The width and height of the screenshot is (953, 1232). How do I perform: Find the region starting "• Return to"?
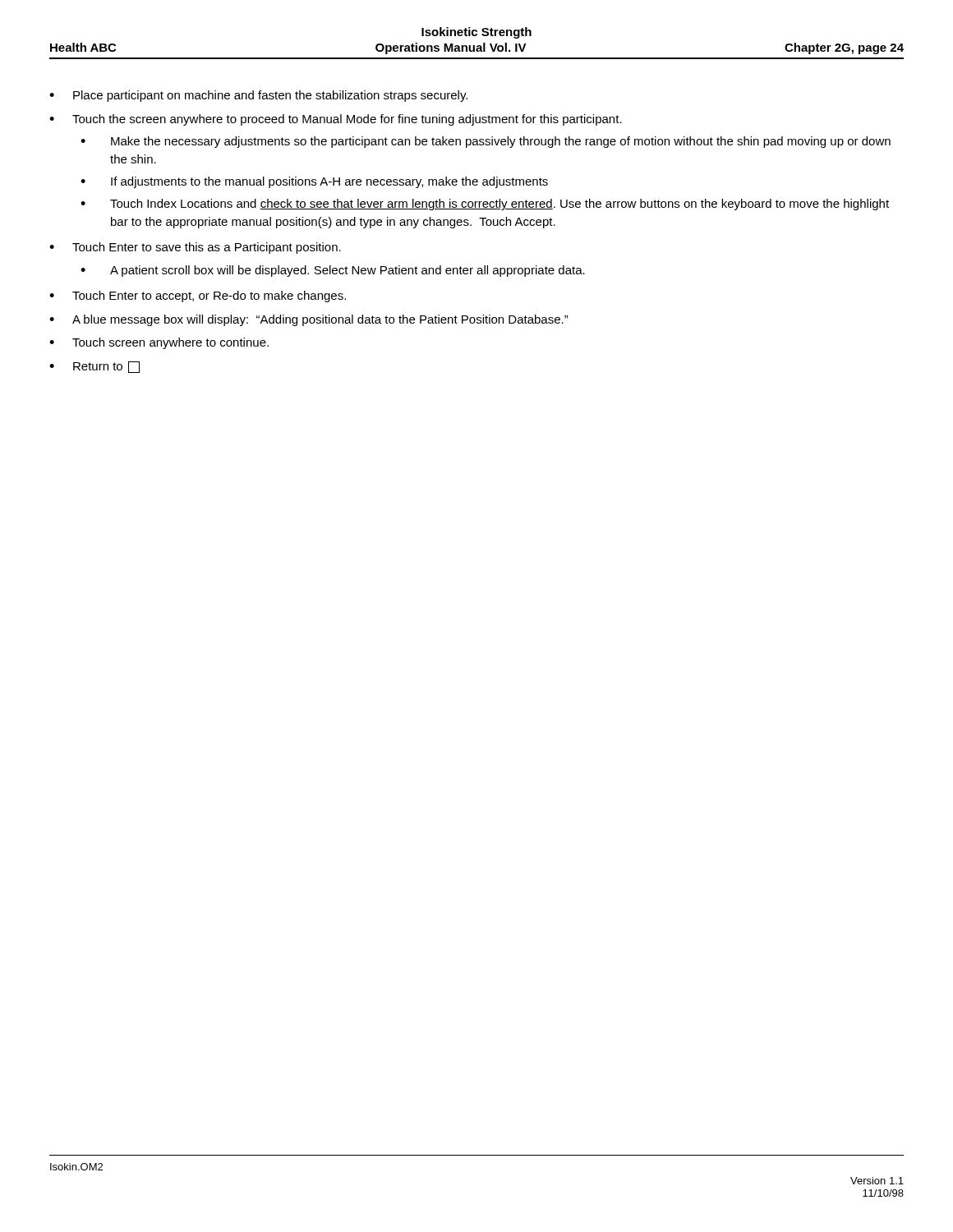click(x=94, y=367)
